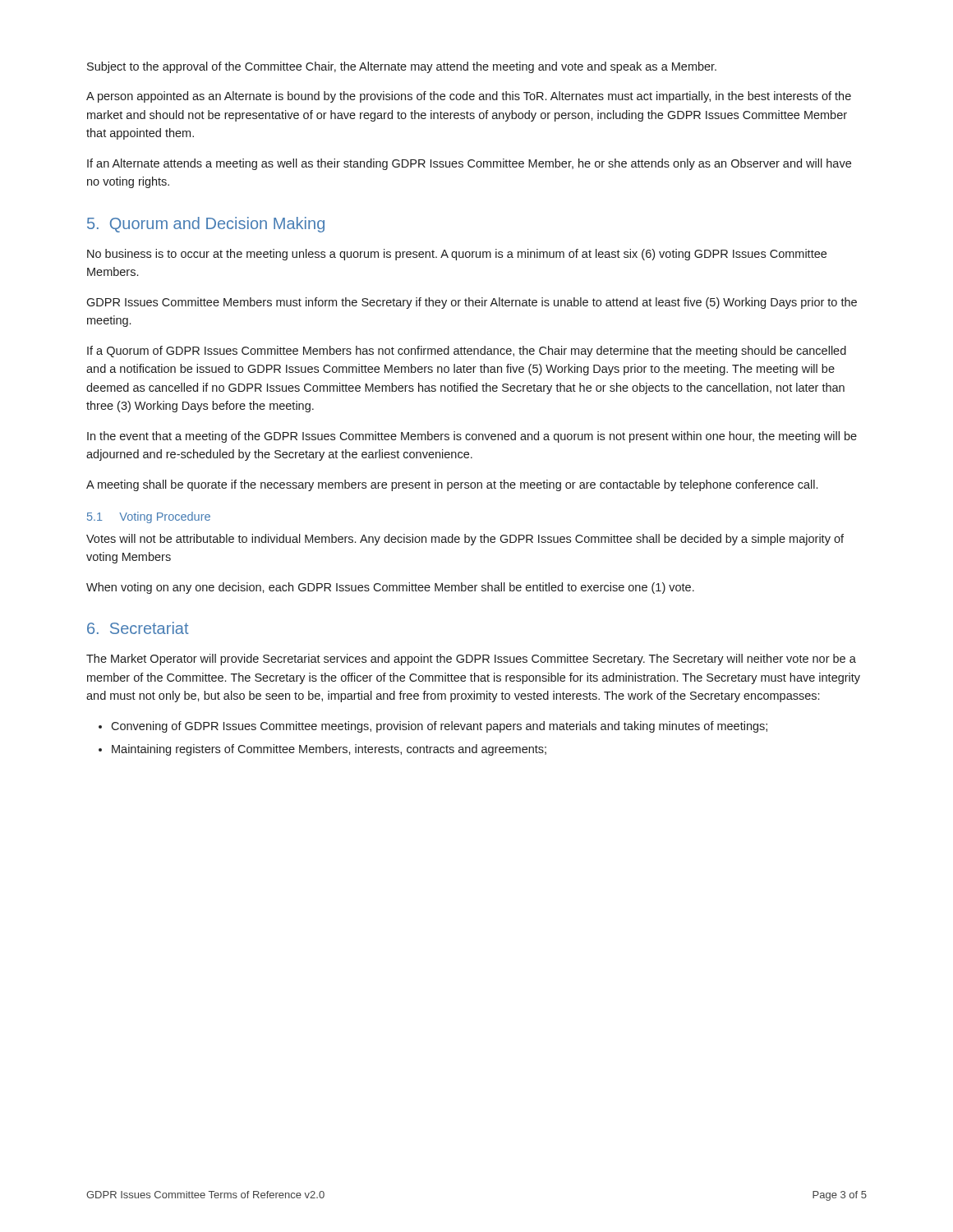953x1232 pixels.
Task: Navigate to the passage starting "The Market Operator will provide Secretariat services"
Action: tap(473, 677)
